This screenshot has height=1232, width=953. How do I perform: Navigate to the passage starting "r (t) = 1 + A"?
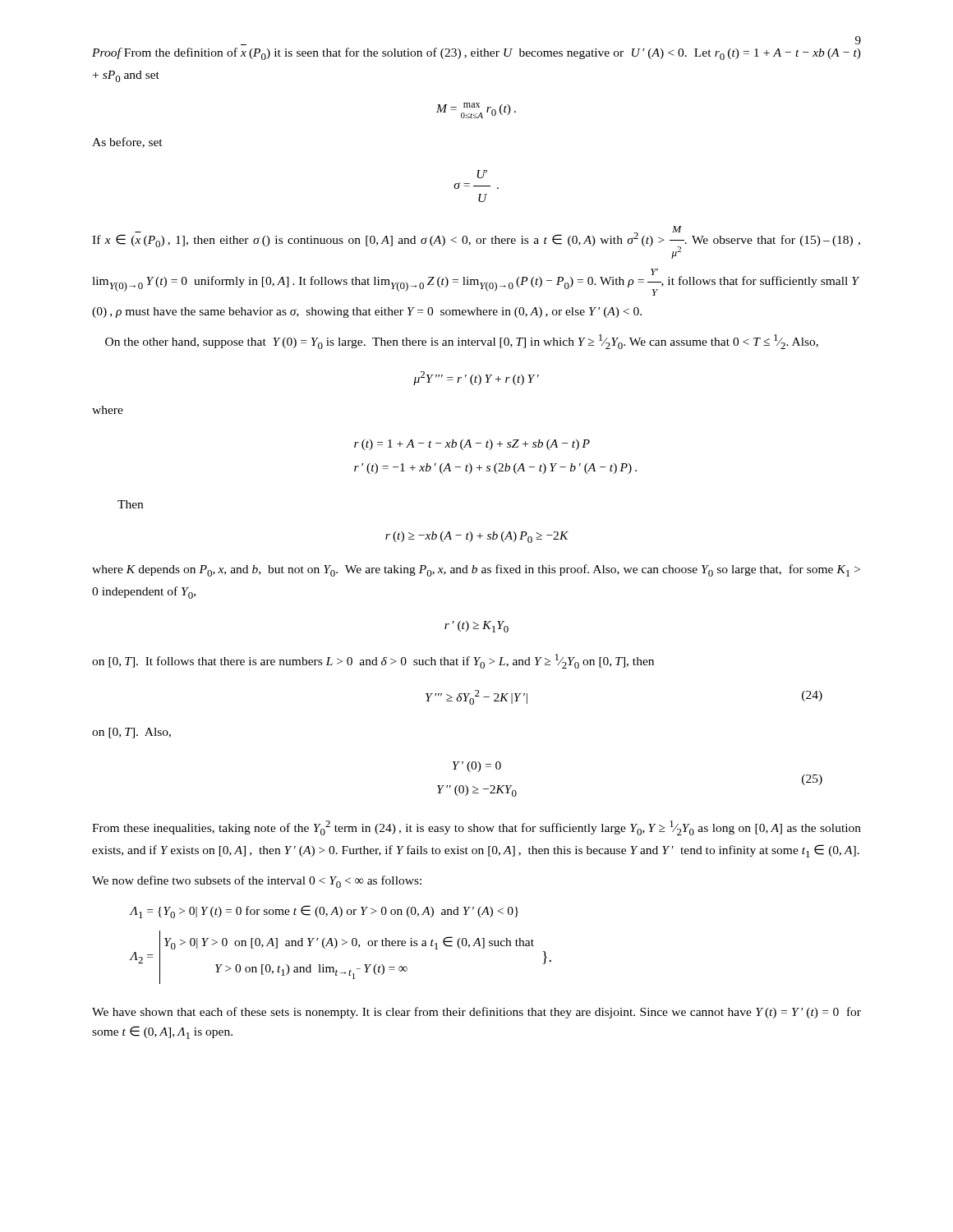(x=496, y=455)
